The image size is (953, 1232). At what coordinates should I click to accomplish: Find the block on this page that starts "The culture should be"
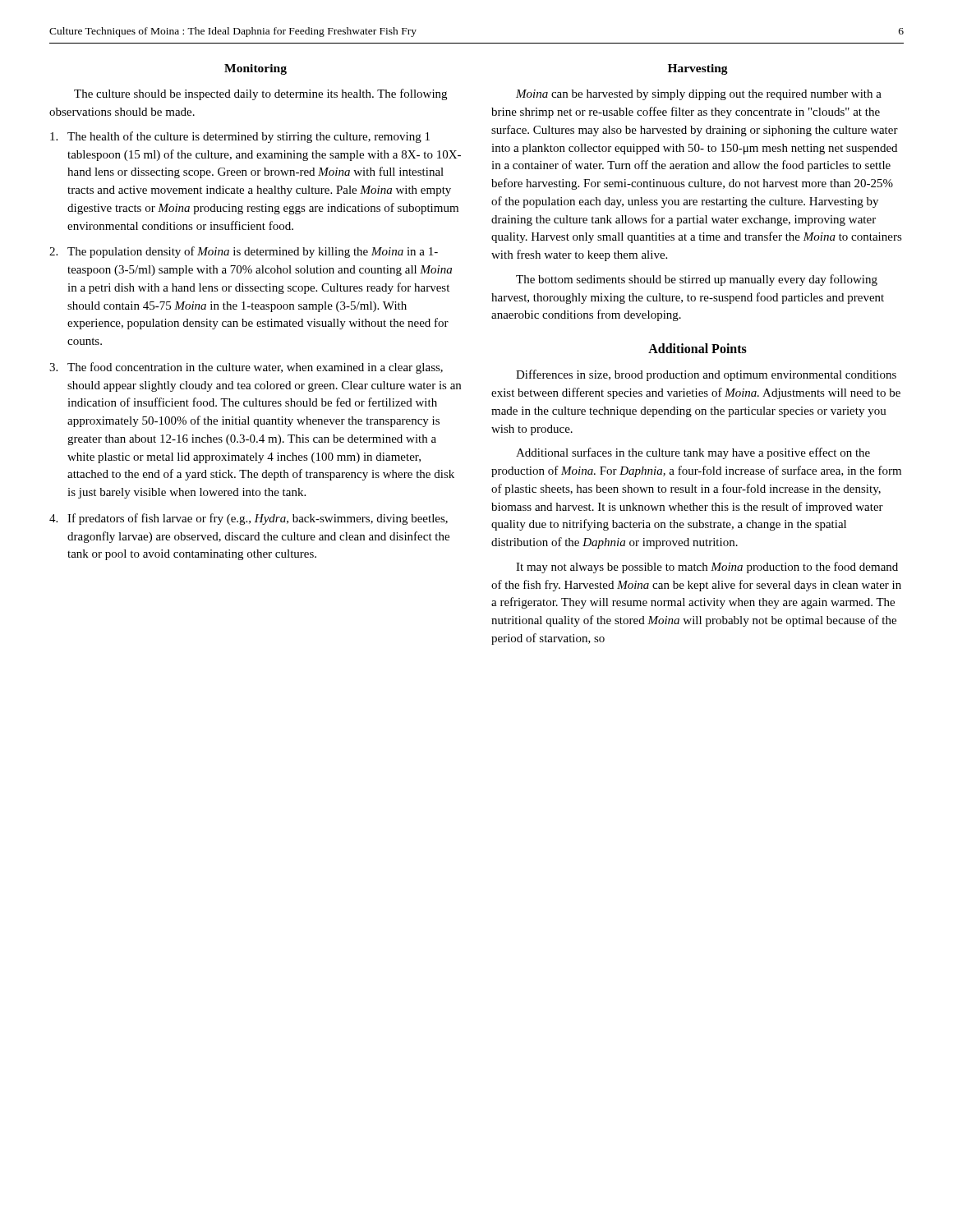pos(248,103)
